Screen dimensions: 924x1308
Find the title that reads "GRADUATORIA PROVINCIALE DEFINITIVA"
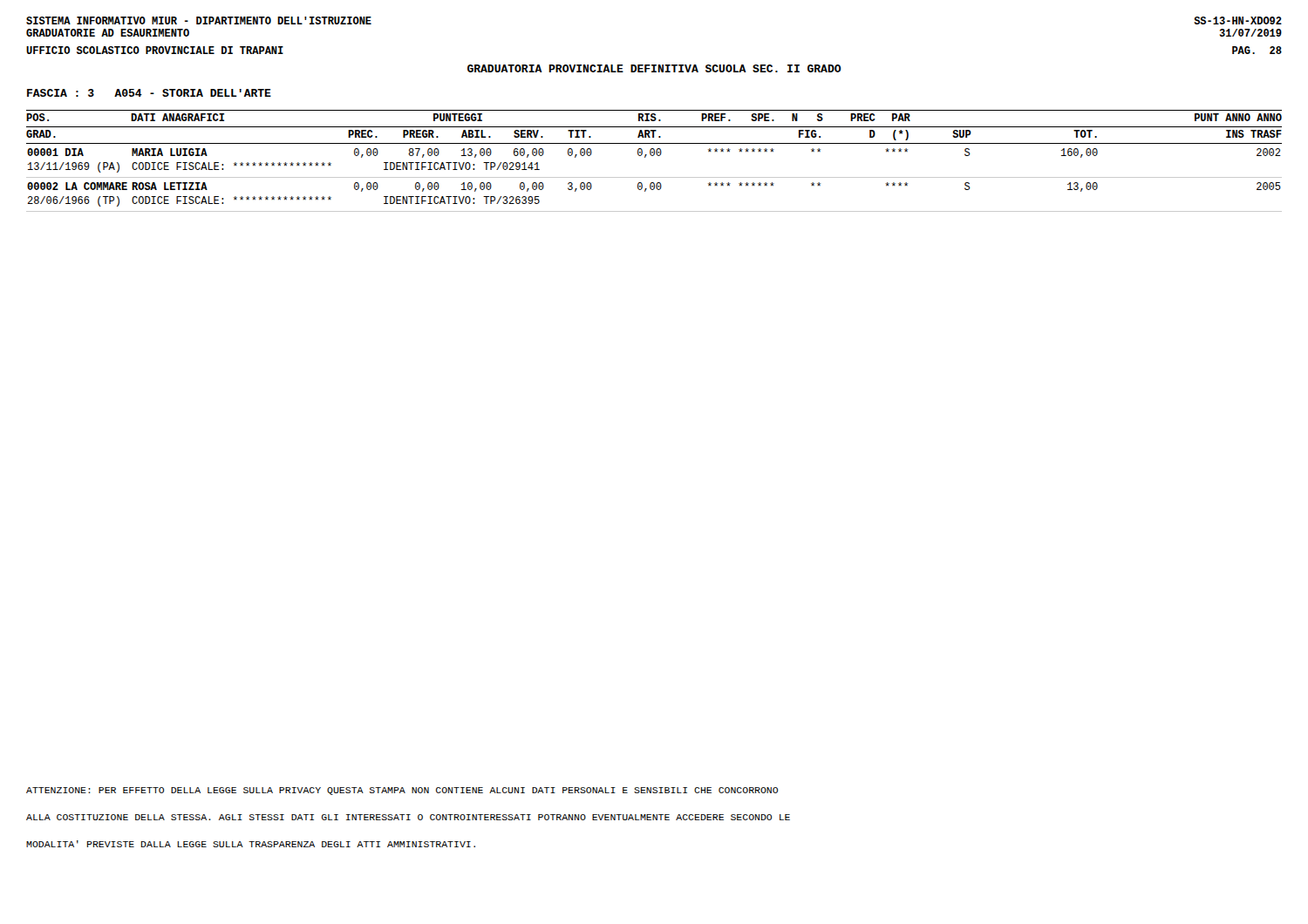654,69
